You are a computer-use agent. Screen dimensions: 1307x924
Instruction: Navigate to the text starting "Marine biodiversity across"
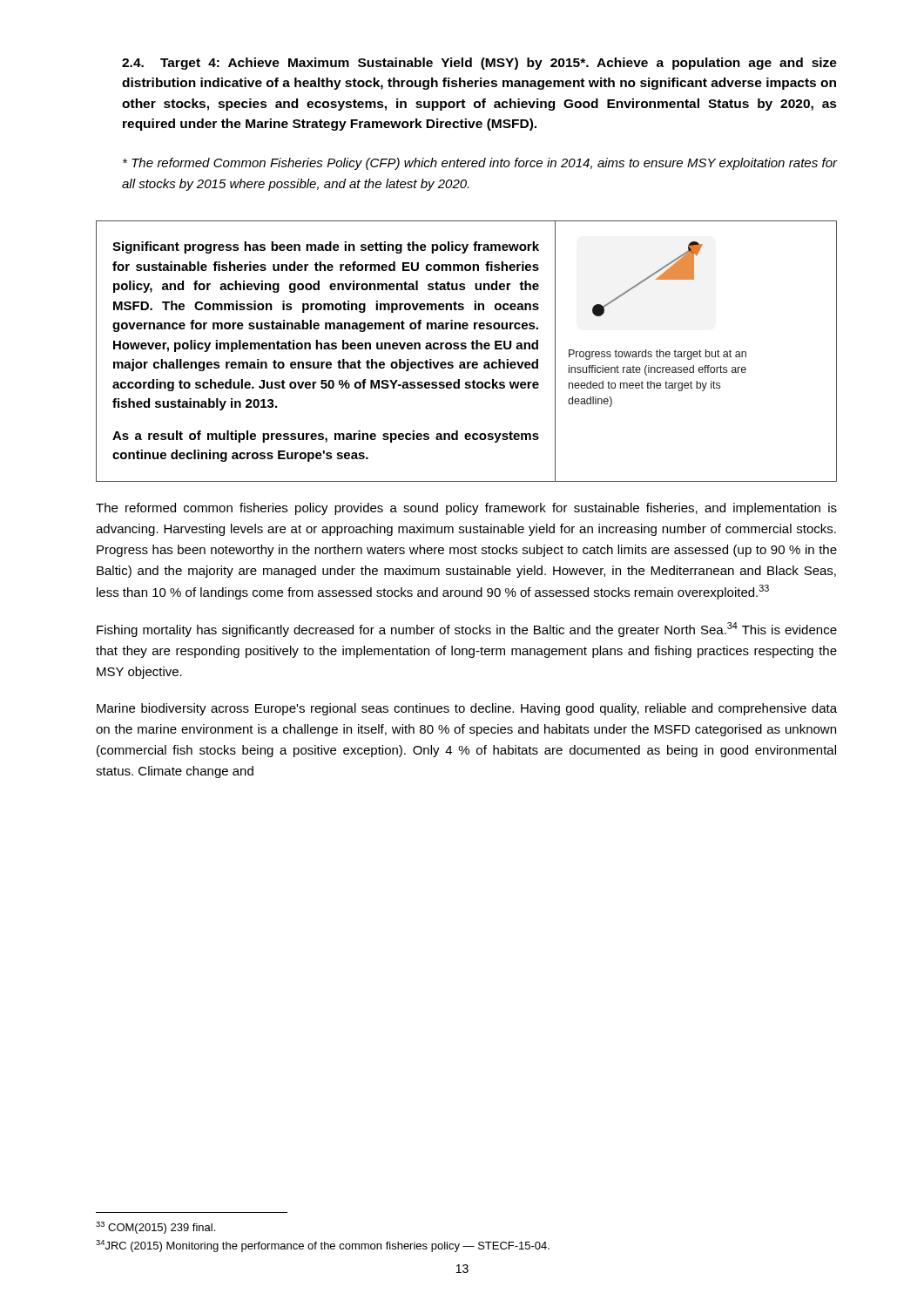[466, 739]
